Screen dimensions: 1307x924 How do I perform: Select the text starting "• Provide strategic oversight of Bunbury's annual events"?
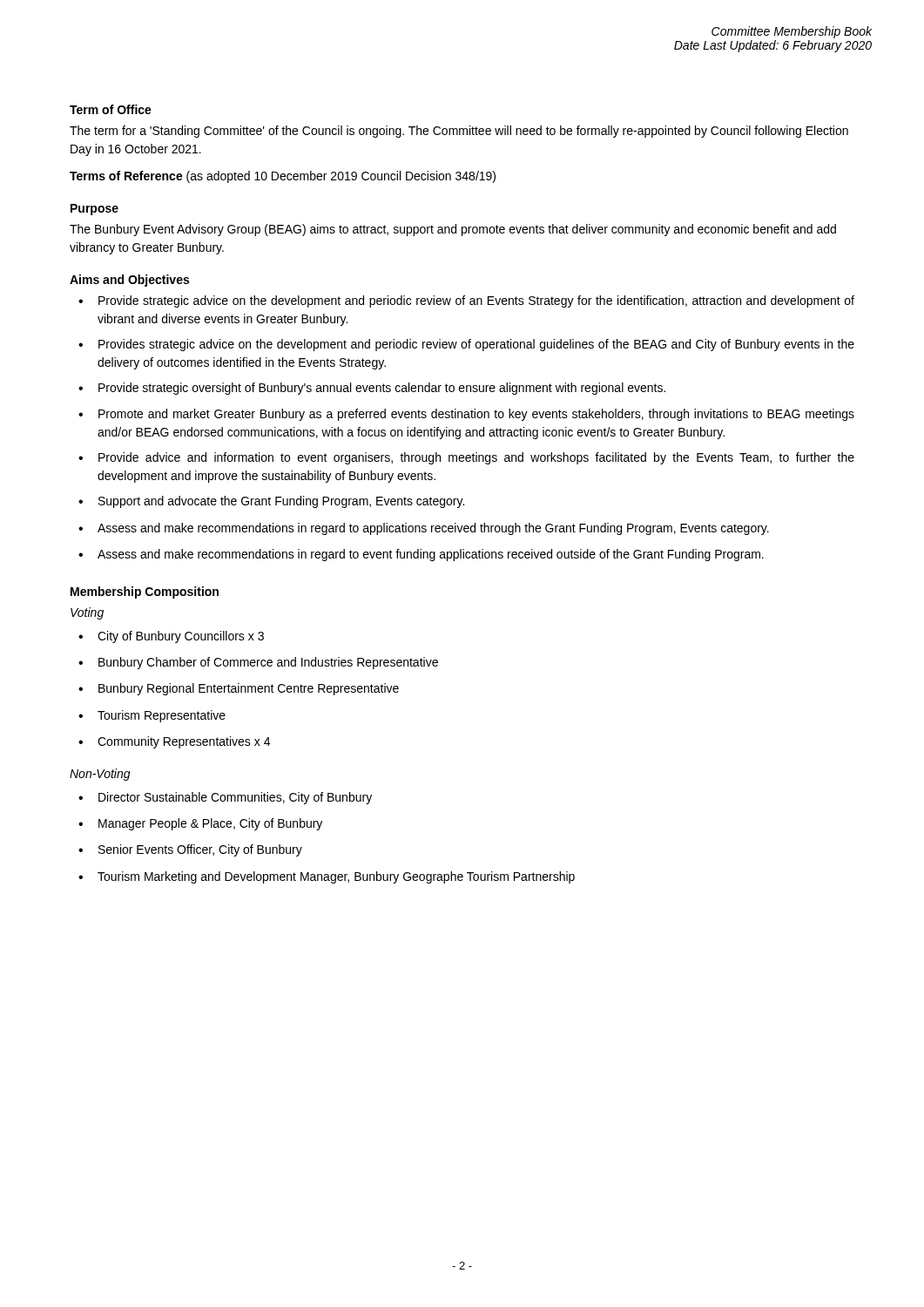[466, 389]
